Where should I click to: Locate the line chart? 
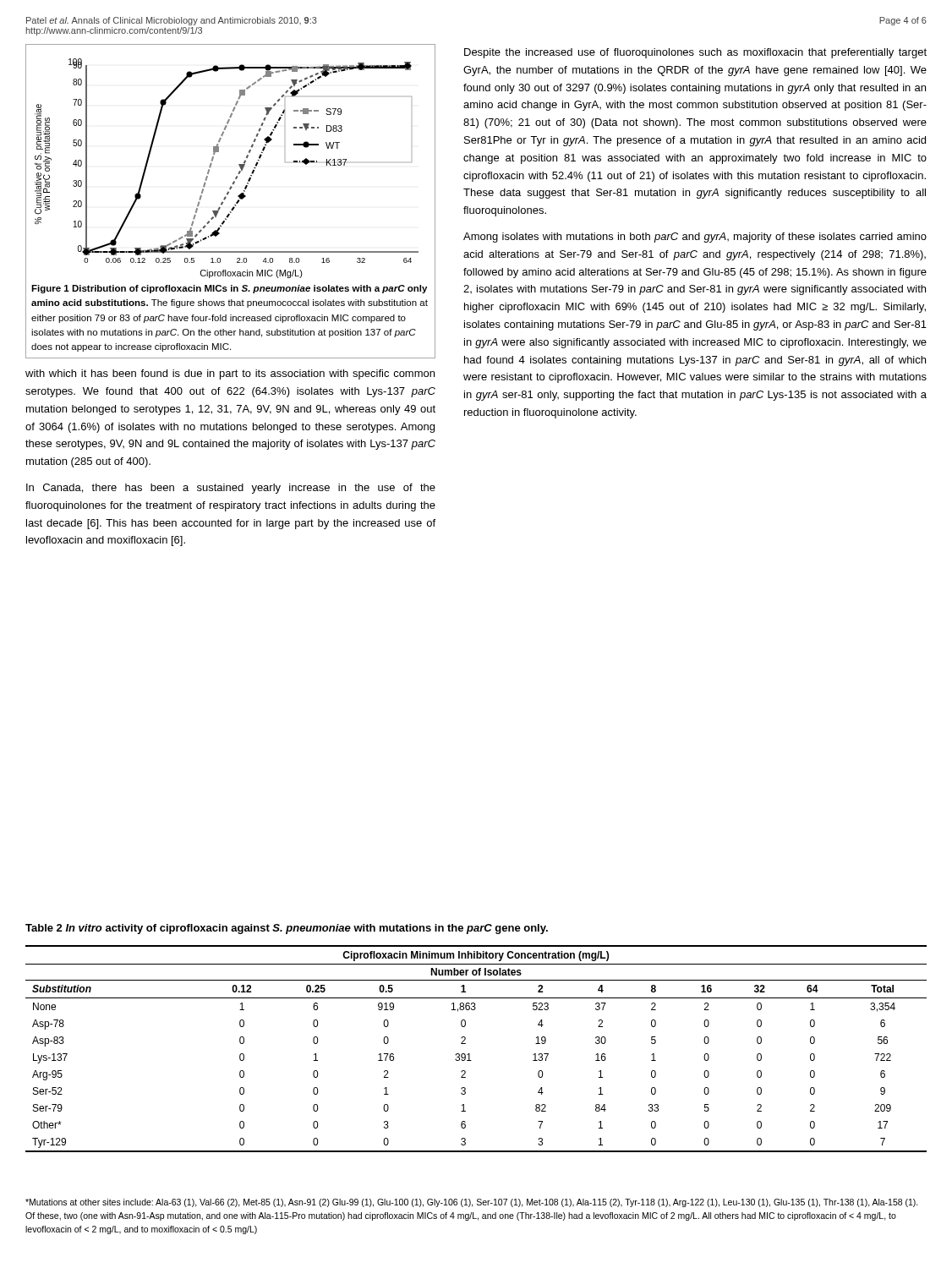[230, 201]
